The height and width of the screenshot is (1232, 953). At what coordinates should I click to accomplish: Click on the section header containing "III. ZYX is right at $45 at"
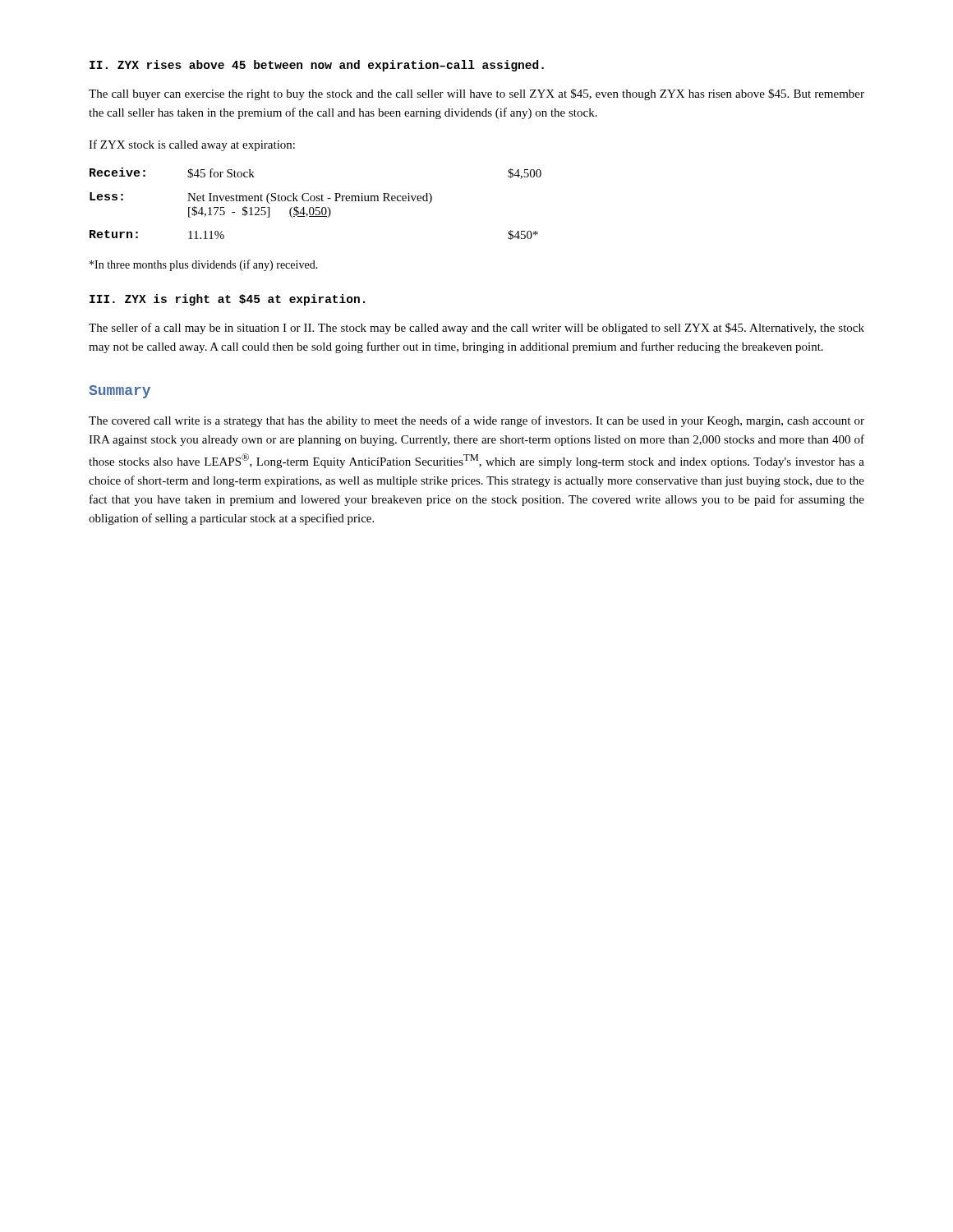pos(227,300)
